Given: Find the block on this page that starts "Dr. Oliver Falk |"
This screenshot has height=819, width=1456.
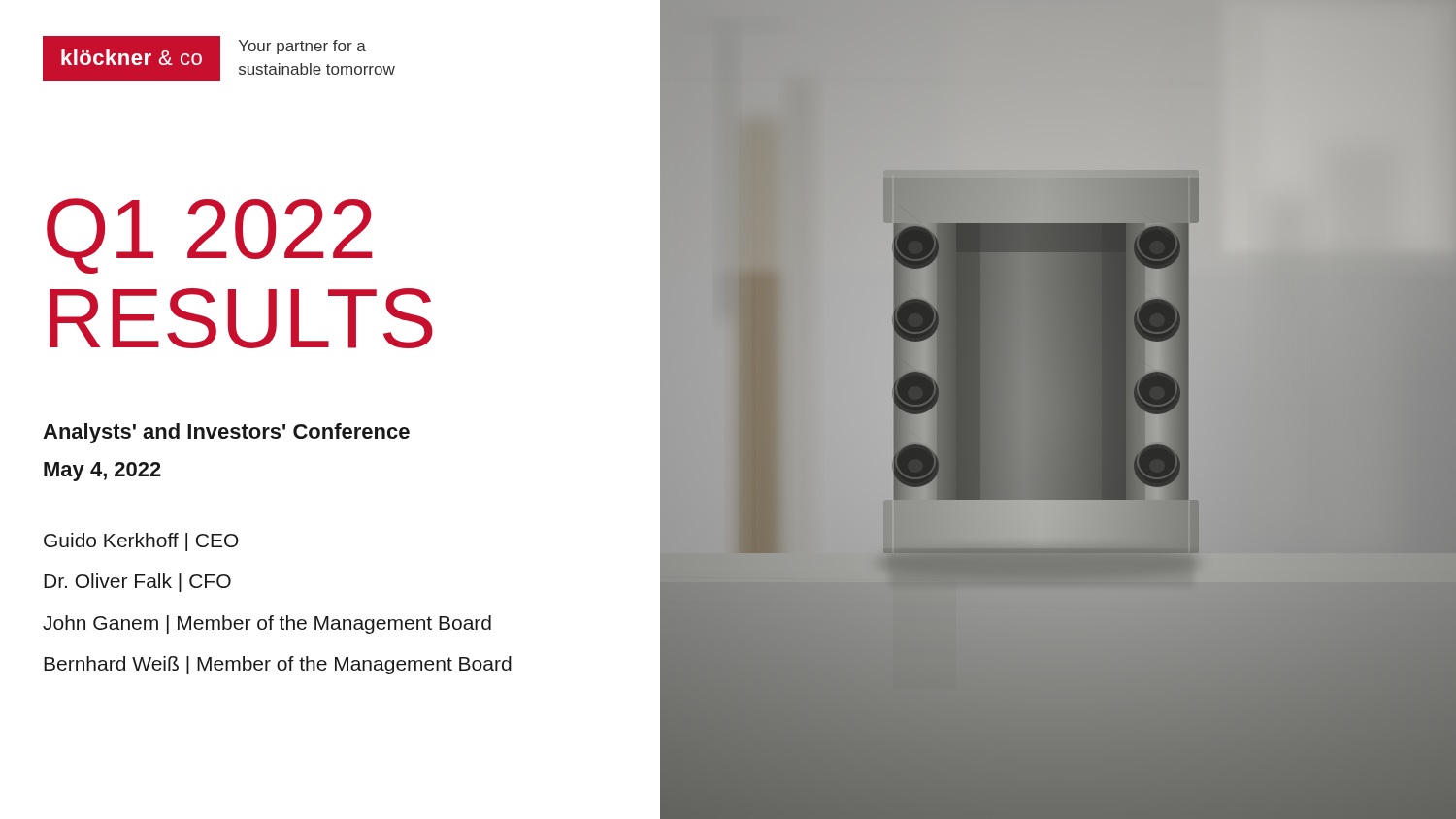Looking at the screenshot, I should [x=137, y=581].
